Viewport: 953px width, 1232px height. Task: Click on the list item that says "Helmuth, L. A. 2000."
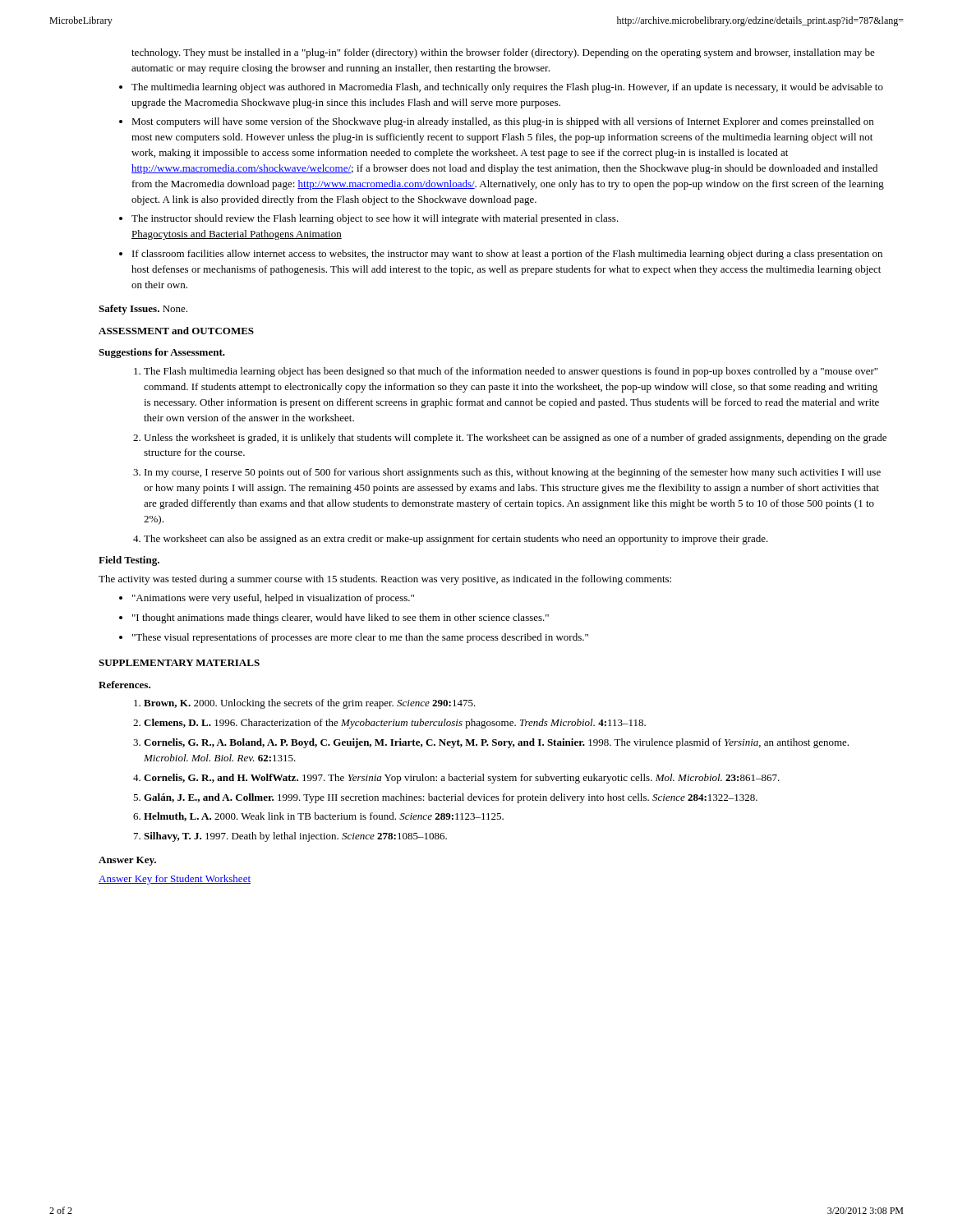(324, 816)
